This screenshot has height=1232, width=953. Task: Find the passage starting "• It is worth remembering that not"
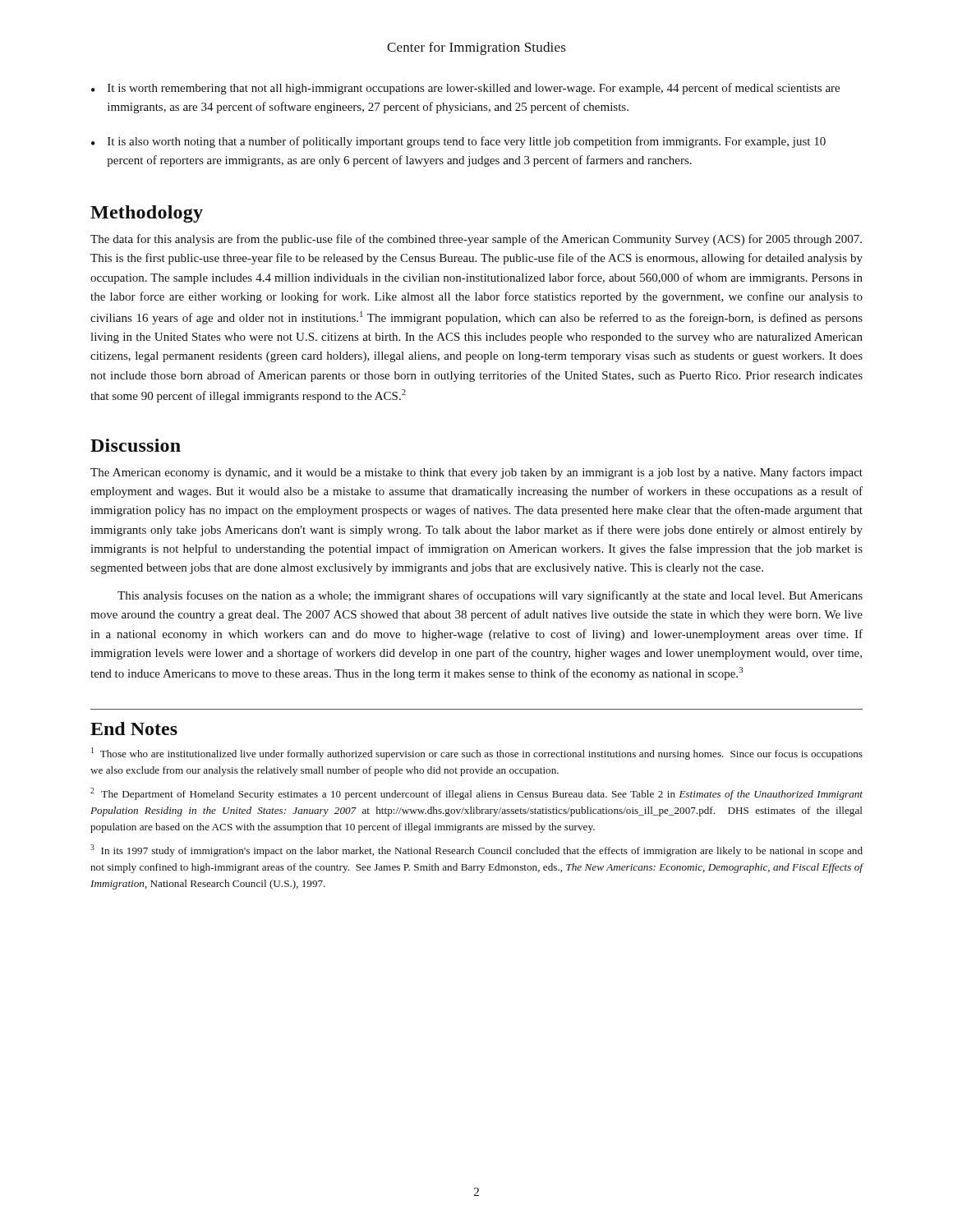click(476, 98)
